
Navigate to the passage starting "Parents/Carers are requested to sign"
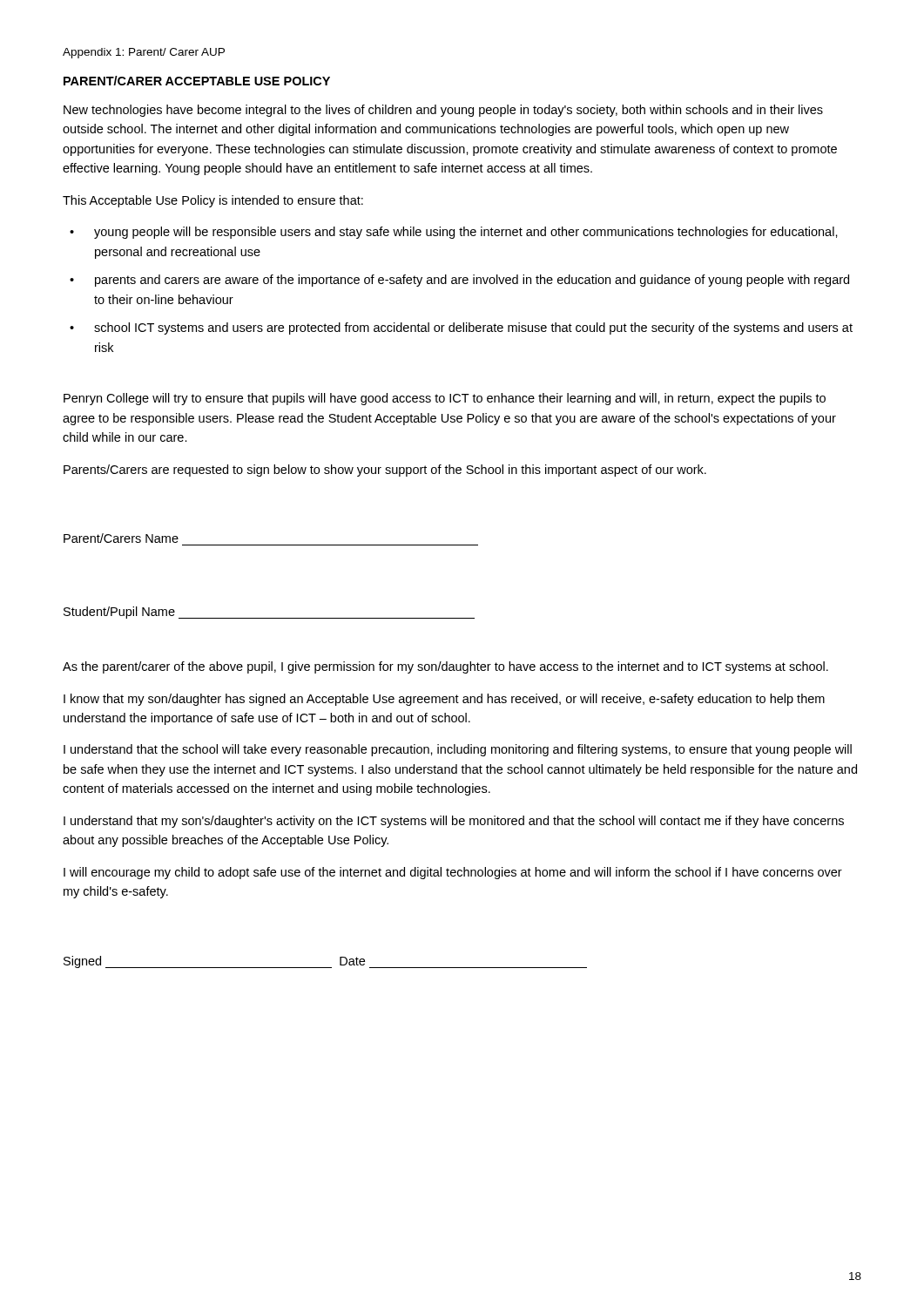click(x=385, y=469)
